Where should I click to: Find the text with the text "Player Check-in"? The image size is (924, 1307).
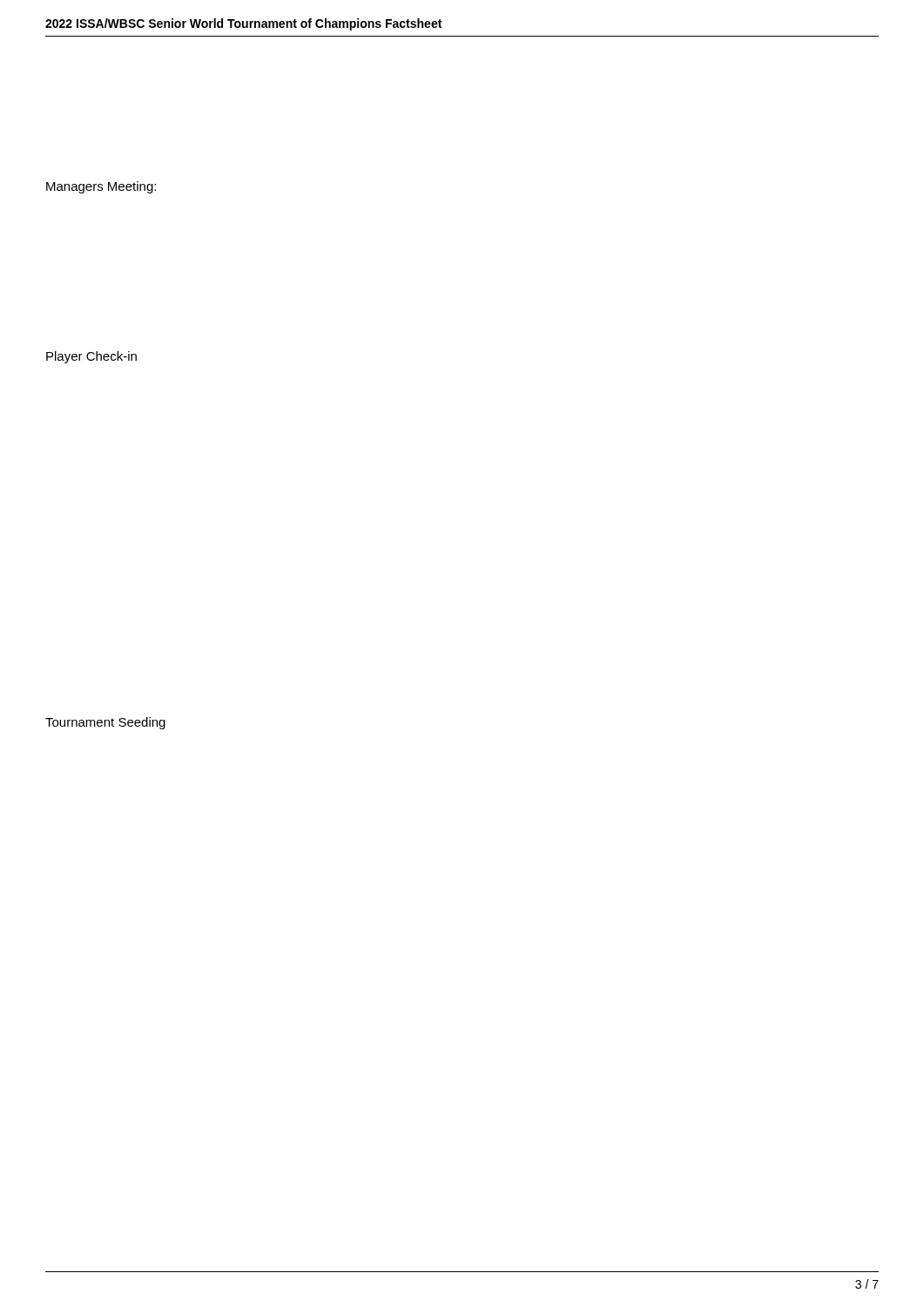pyautogui.click(x=91, y=356)
